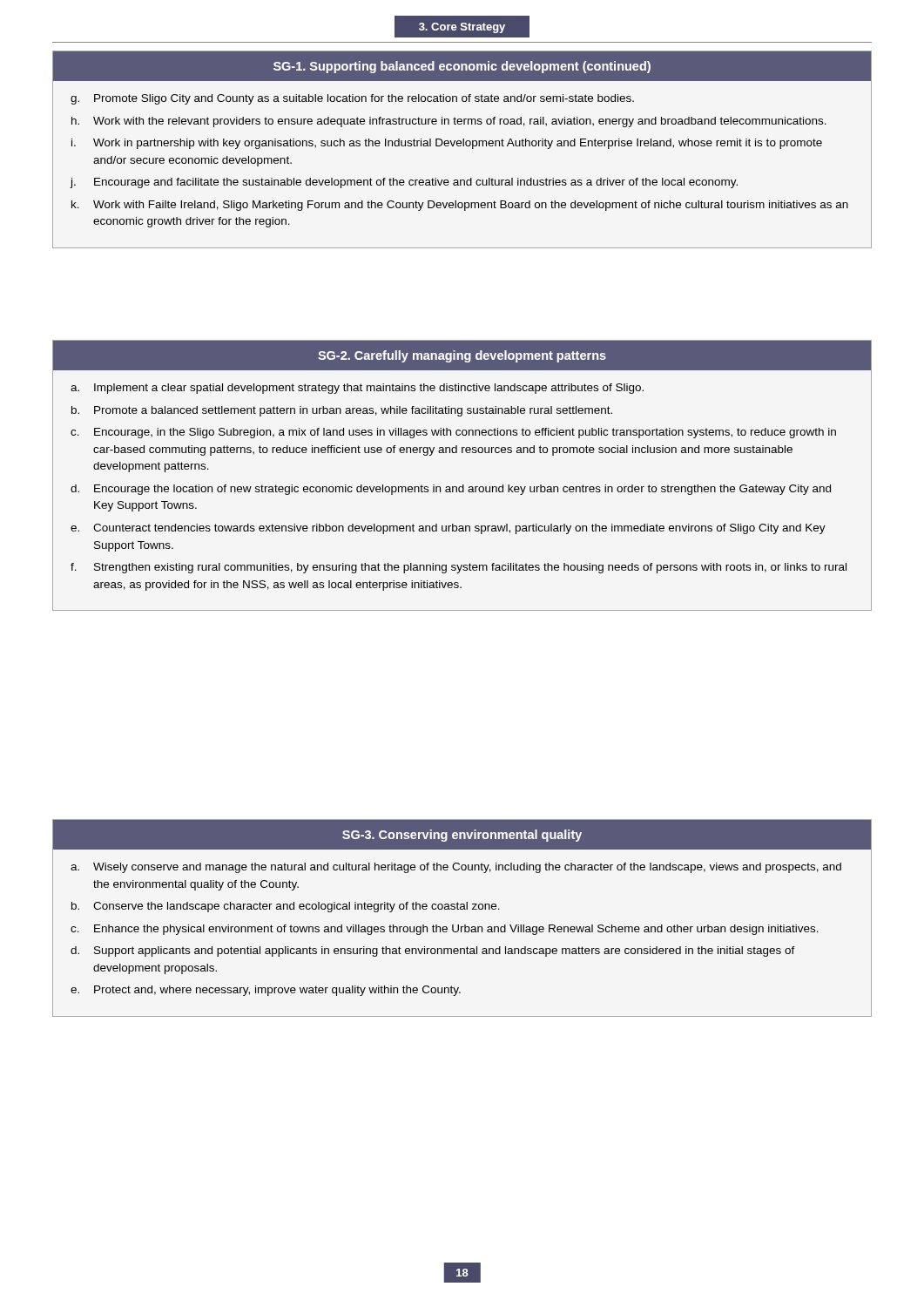The height and width of the screenshot is (1307, 924).
Task: Click the passage that begins "a. Implement a clear spatial"
Action: click(462, 388)
